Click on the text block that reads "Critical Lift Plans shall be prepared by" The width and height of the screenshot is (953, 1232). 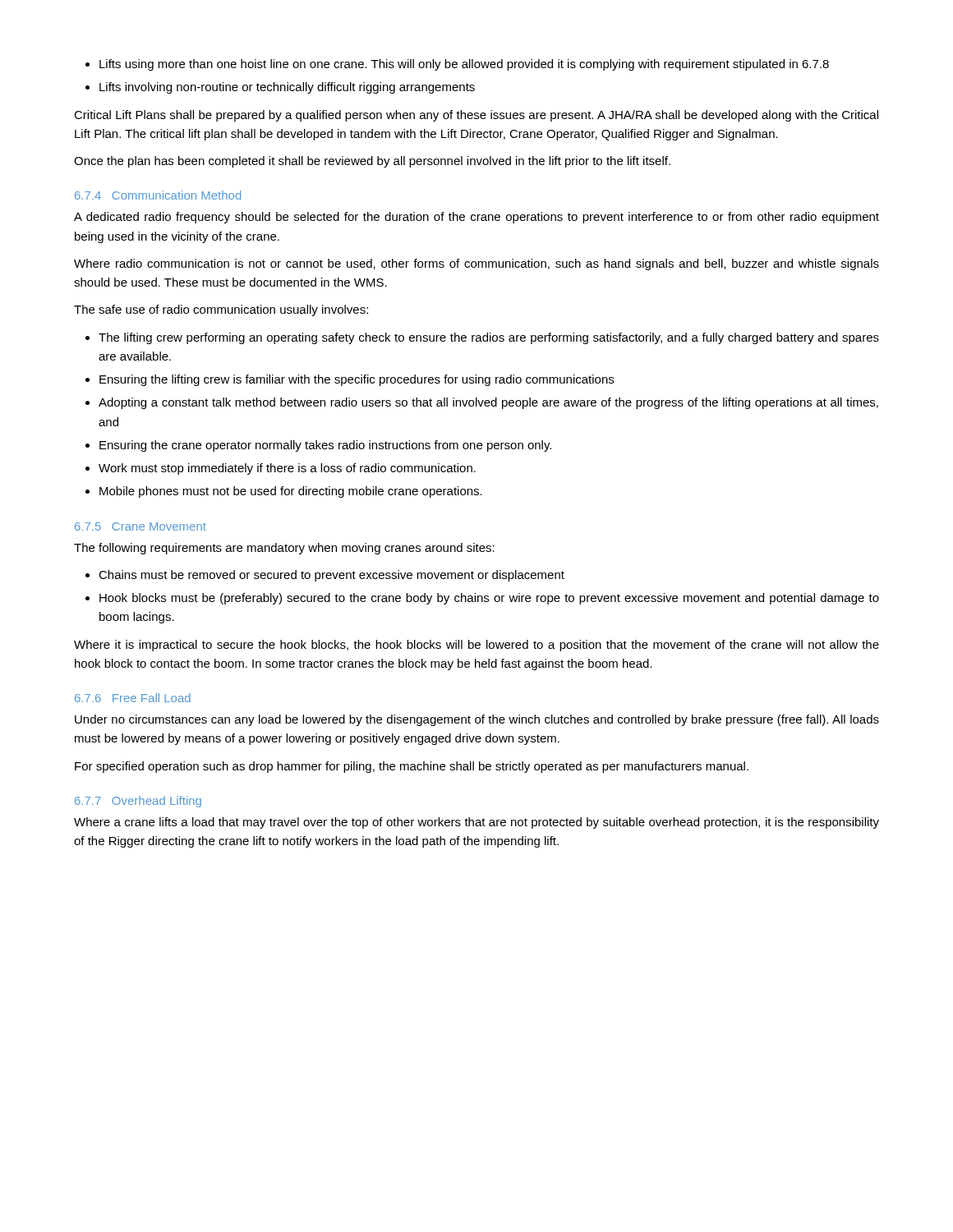476,124
